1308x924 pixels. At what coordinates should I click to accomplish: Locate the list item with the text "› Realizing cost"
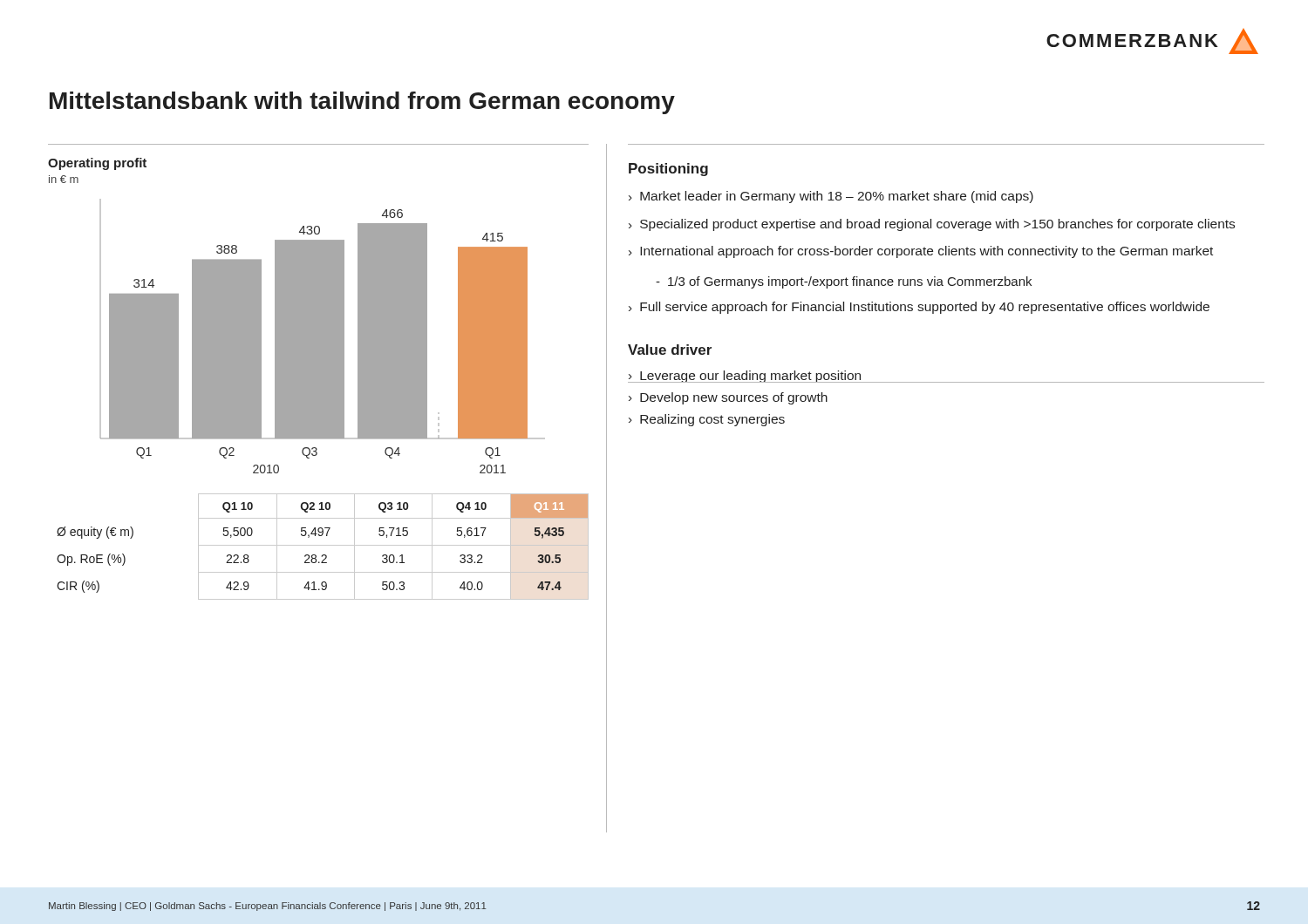coord(706,419)
